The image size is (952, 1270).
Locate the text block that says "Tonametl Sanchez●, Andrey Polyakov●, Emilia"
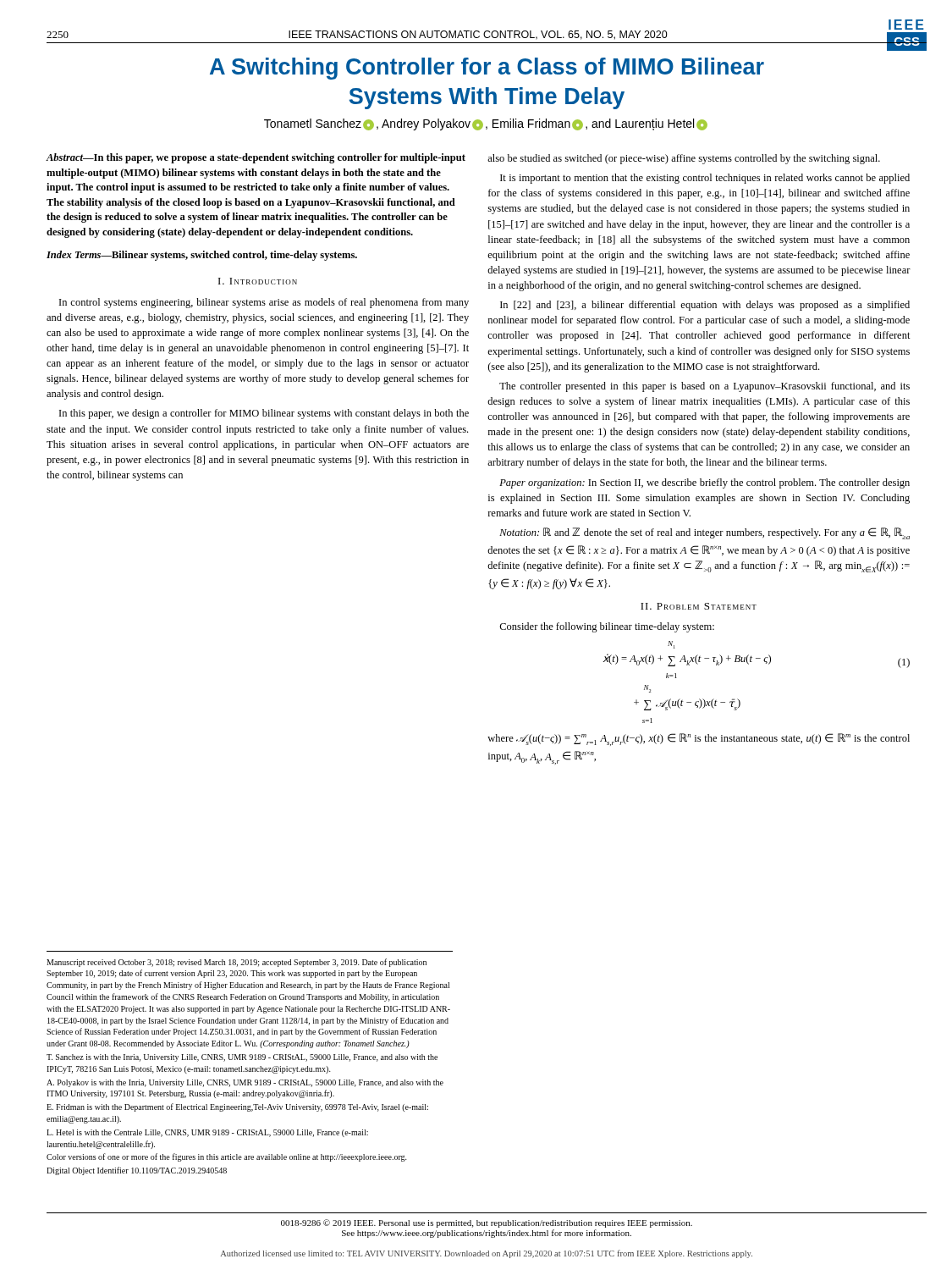coord(486,124)
